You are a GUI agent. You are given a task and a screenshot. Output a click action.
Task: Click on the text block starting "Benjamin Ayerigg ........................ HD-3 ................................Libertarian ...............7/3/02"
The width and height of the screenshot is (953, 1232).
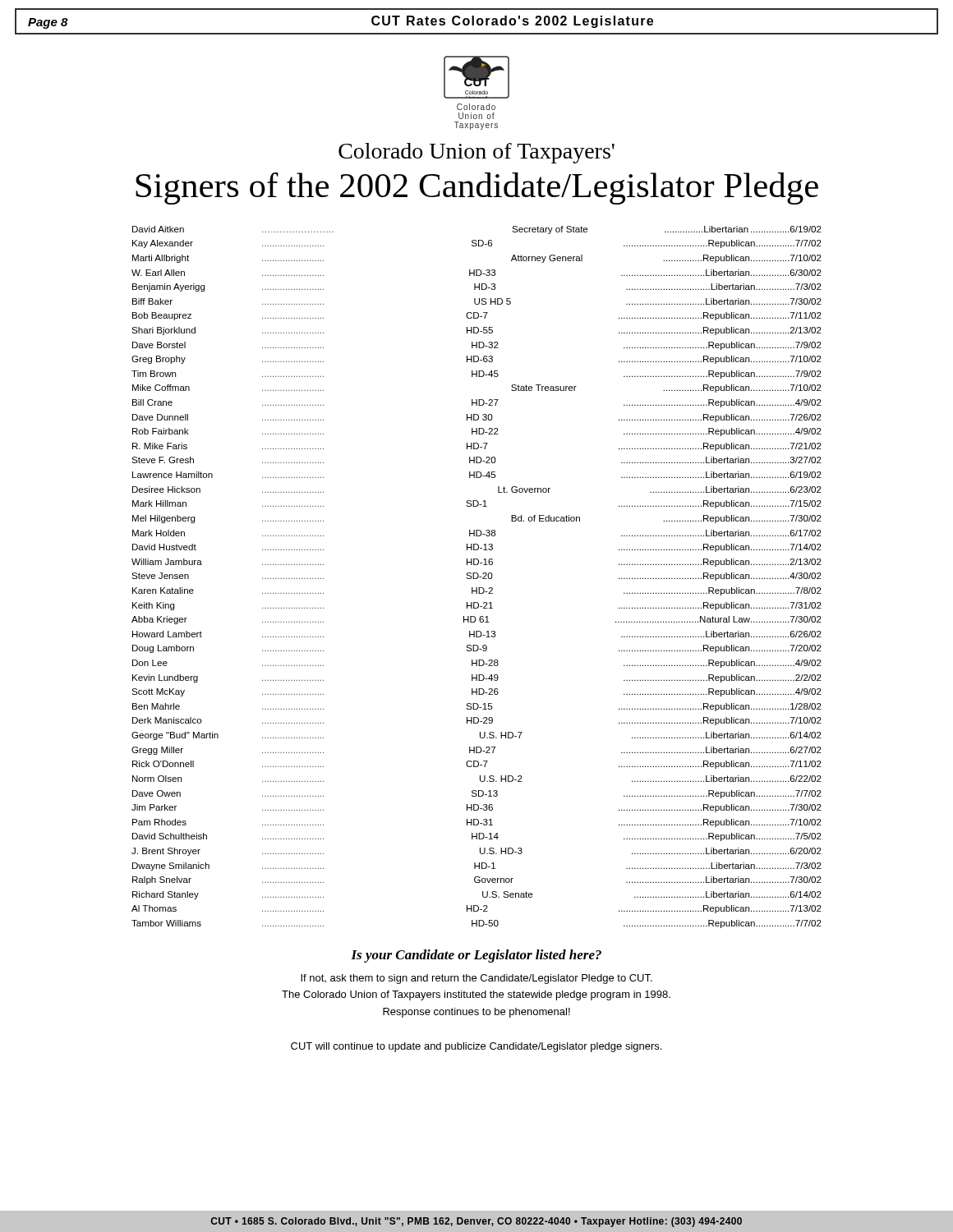(x=476, y=287)
